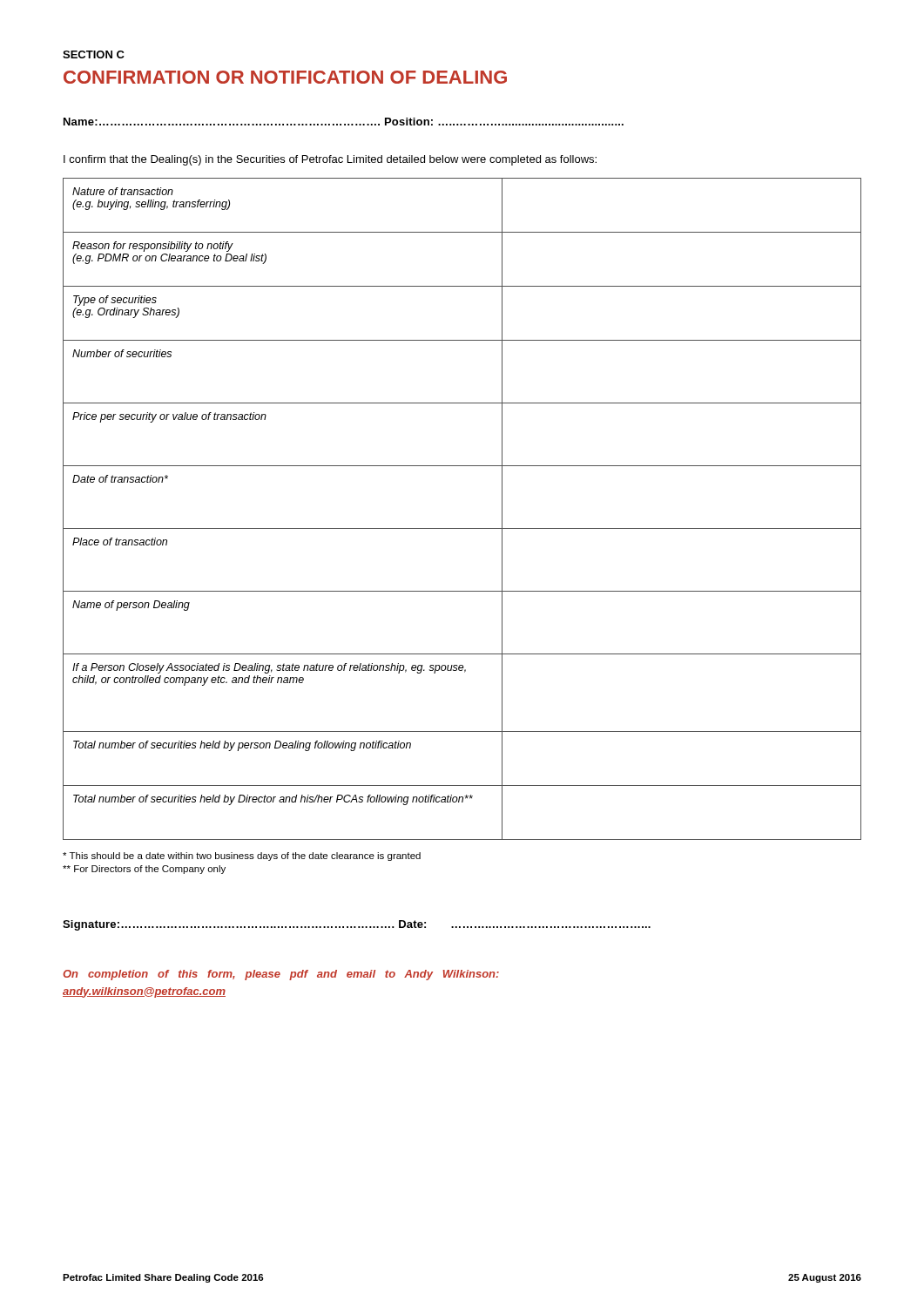Locate the text starting "SECTION C"
This screenshot has width=924, height=1307.
tap(94, 55)
